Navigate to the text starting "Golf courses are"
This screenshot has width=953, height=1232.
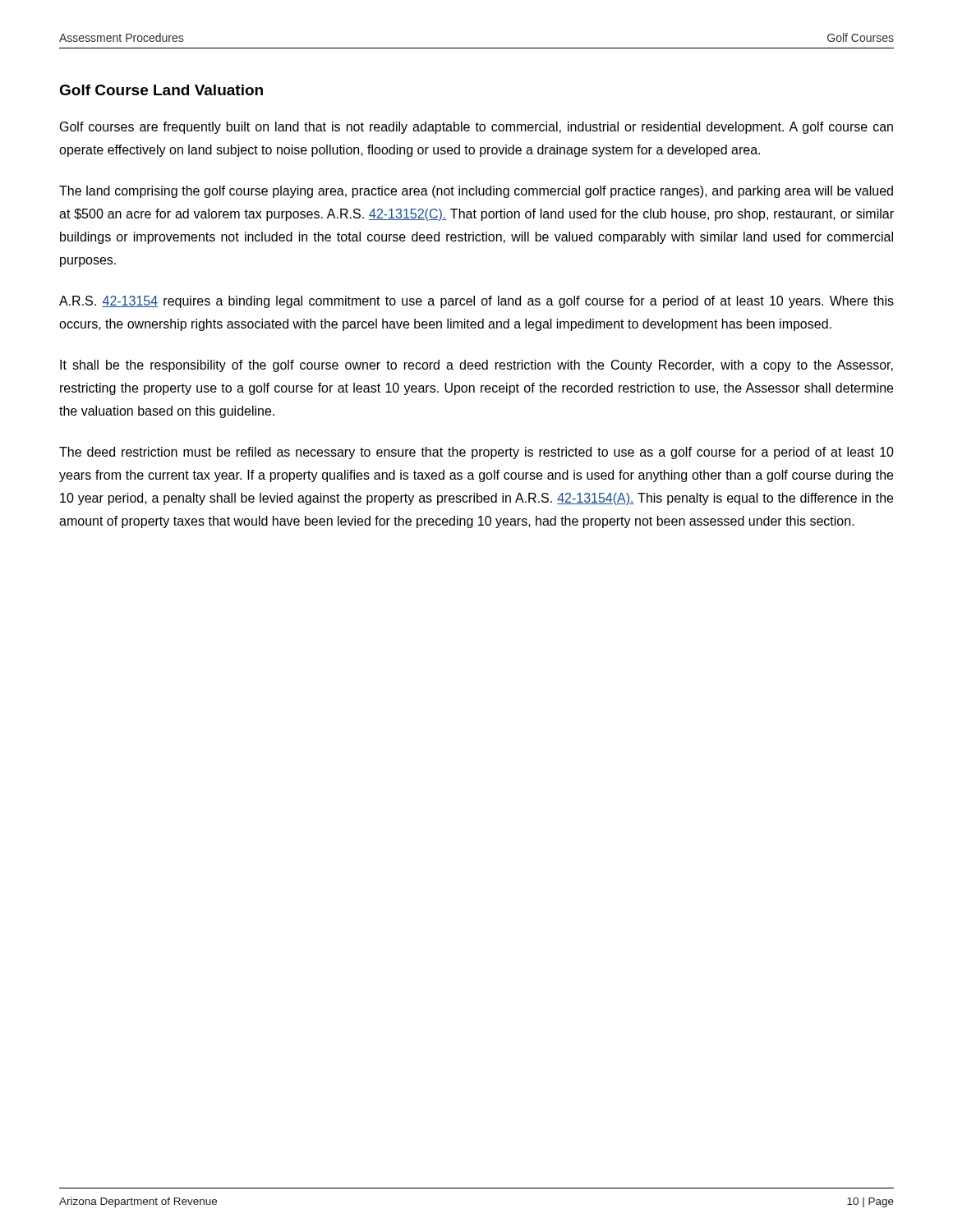point(476,138)
